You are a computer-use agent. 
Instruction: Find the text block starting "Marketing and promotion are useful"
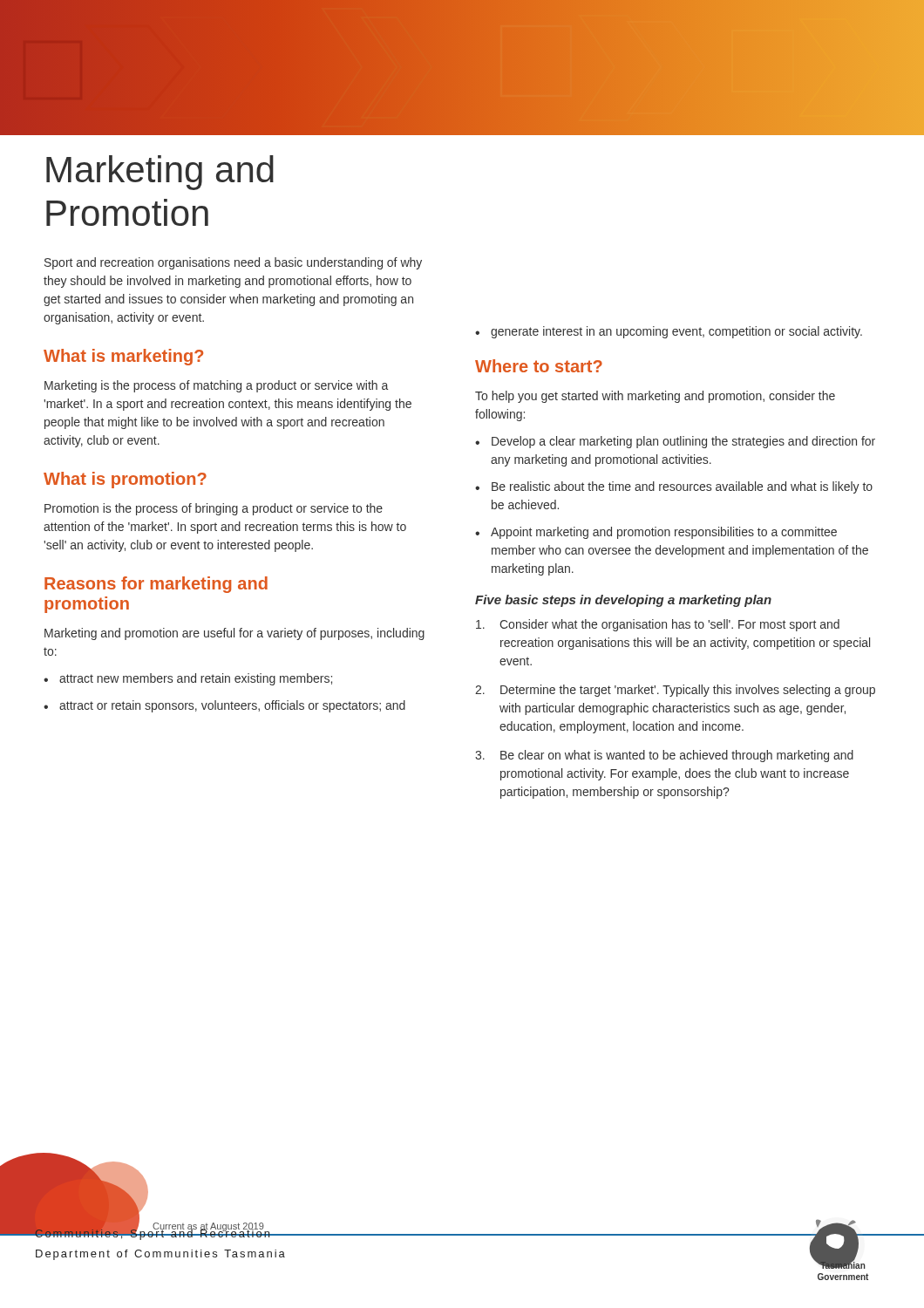pos(235,642)
